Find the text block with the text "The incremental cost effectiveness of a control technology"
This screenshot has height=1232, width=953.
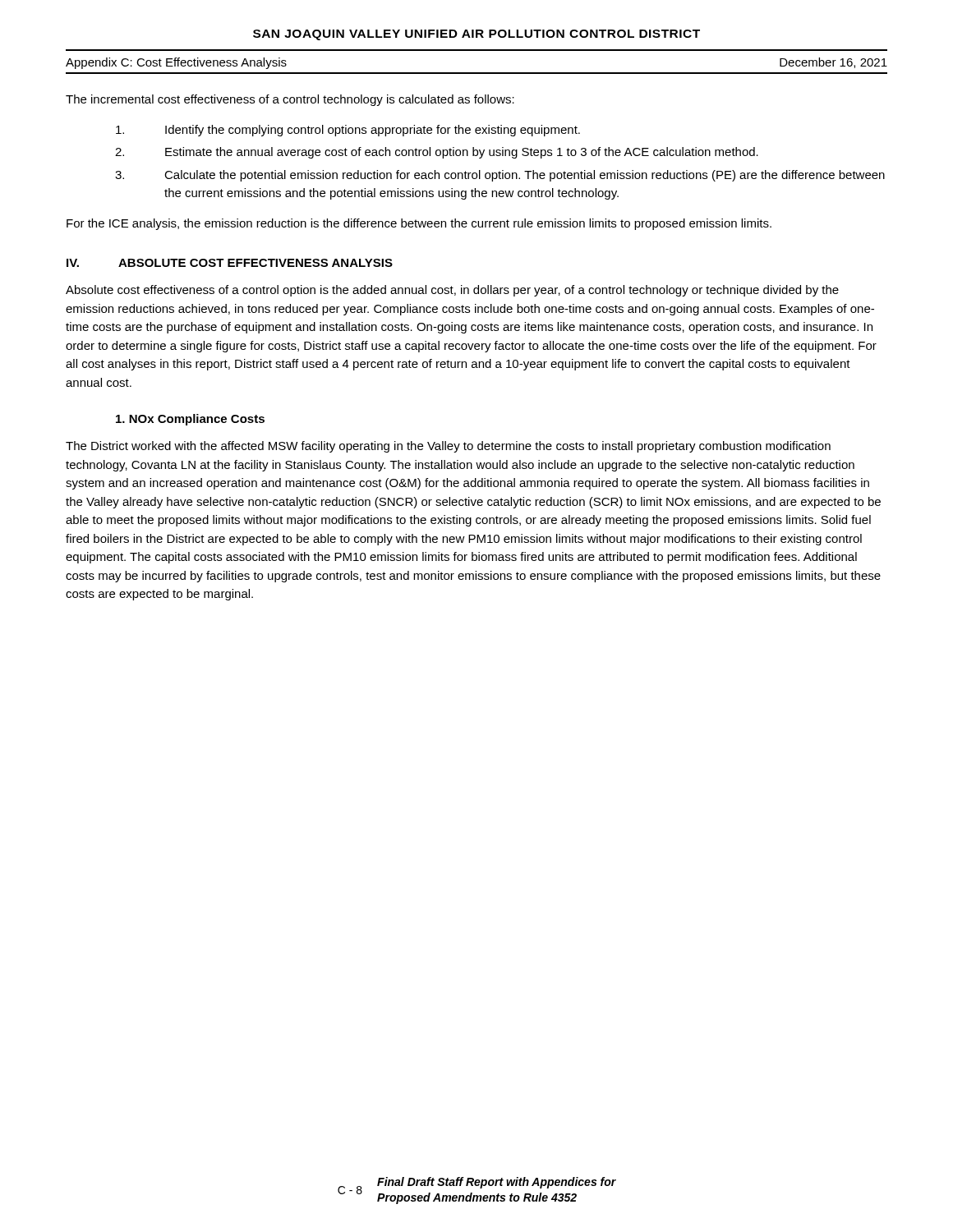290,99
